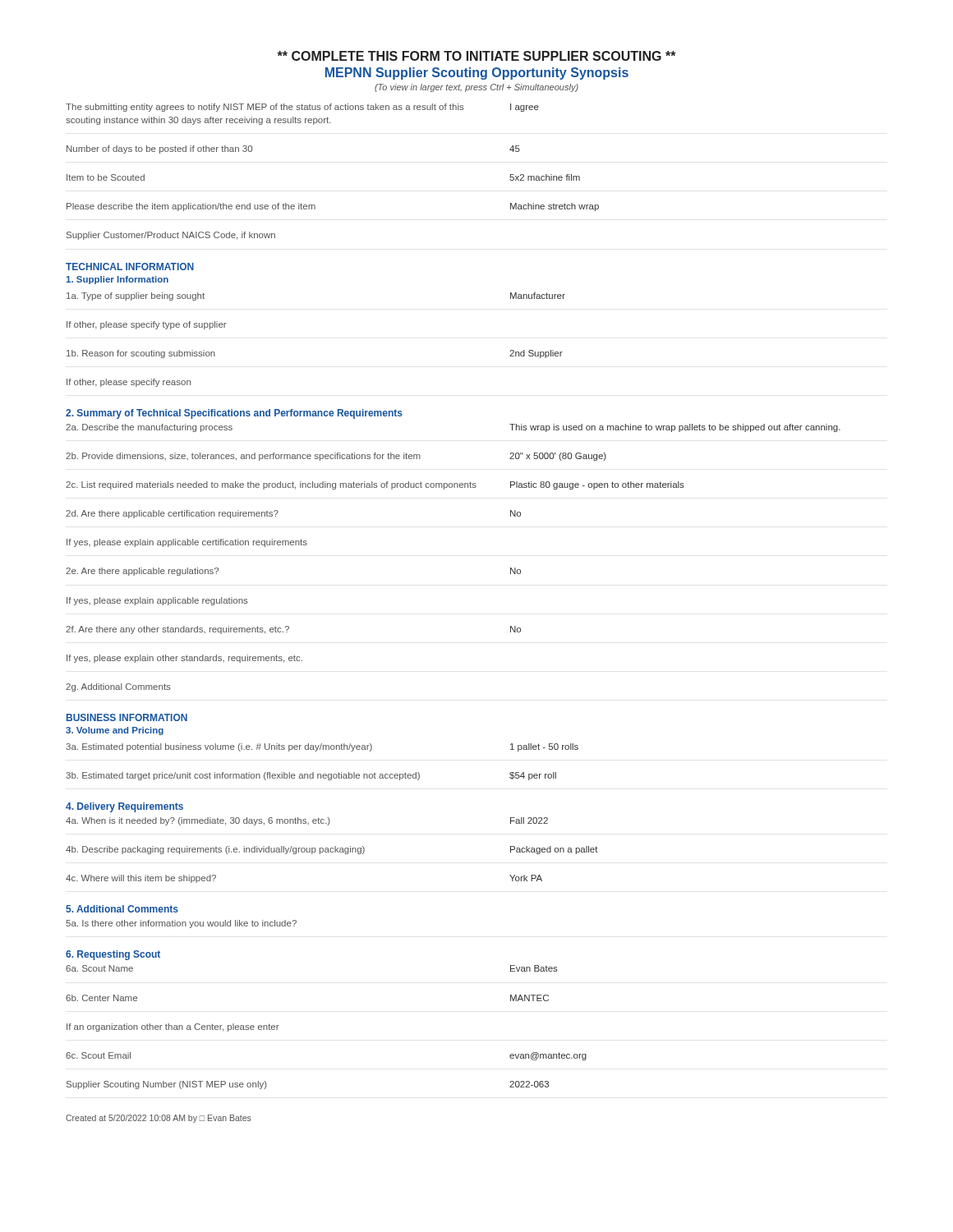Point to the text starting "6. Requesting Scout"
The width and height of the screenshot is (953, 1232).
point(113,955)
